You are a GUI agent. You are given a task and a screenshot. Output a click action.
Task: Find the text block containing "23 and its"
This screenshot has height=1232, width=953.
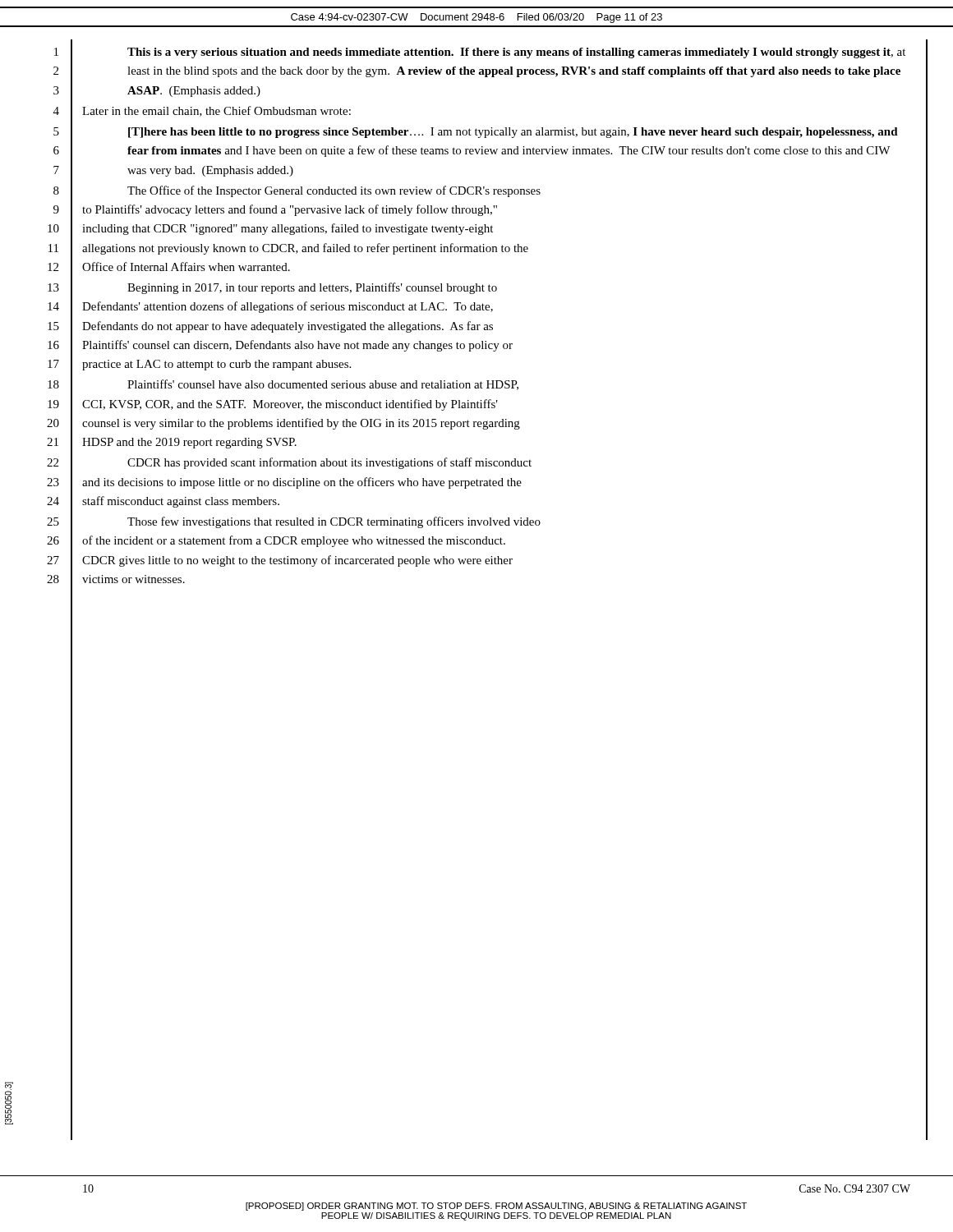coord(496,482)
